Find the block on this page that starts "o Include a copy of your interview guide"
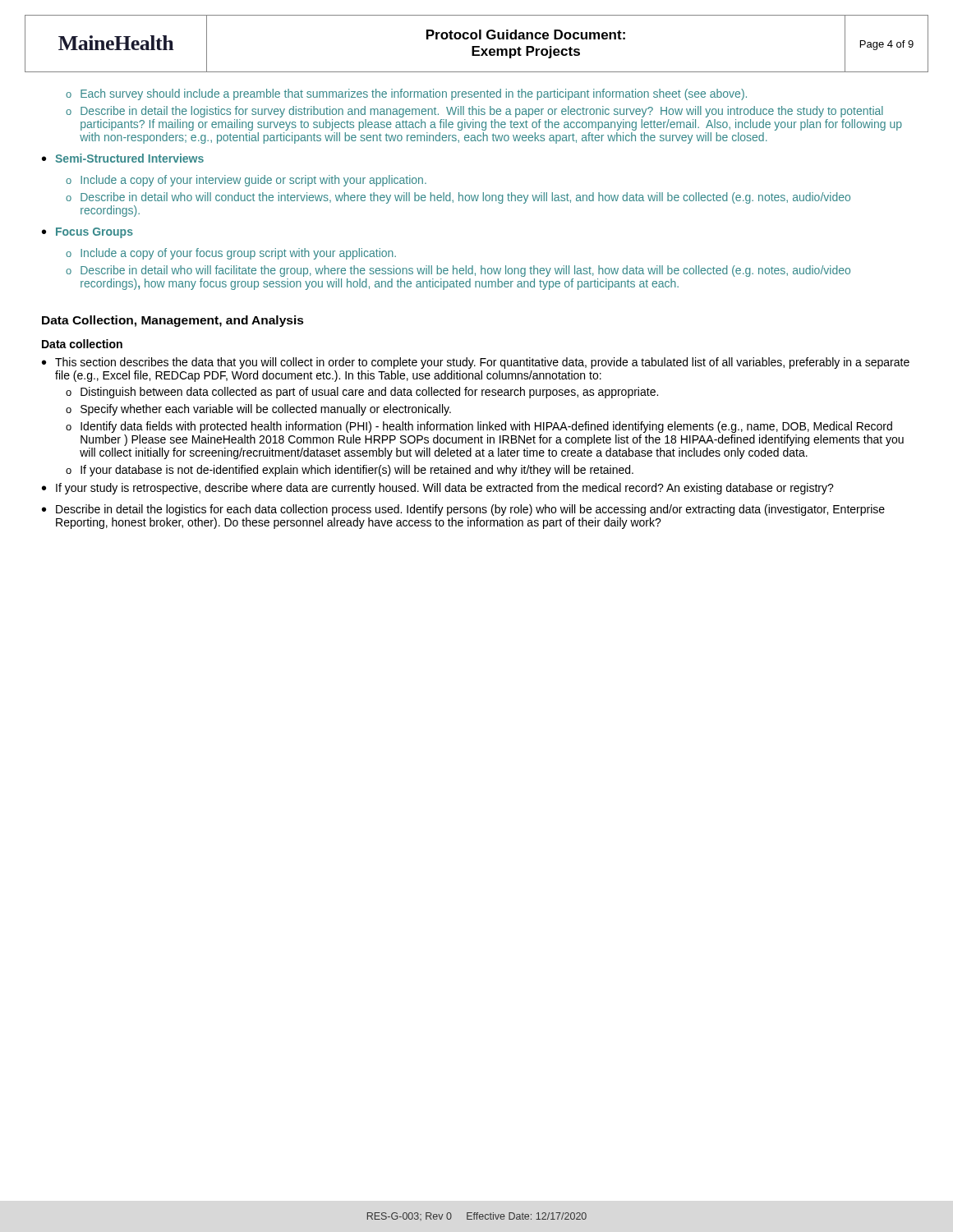 (x=246, y=181)
